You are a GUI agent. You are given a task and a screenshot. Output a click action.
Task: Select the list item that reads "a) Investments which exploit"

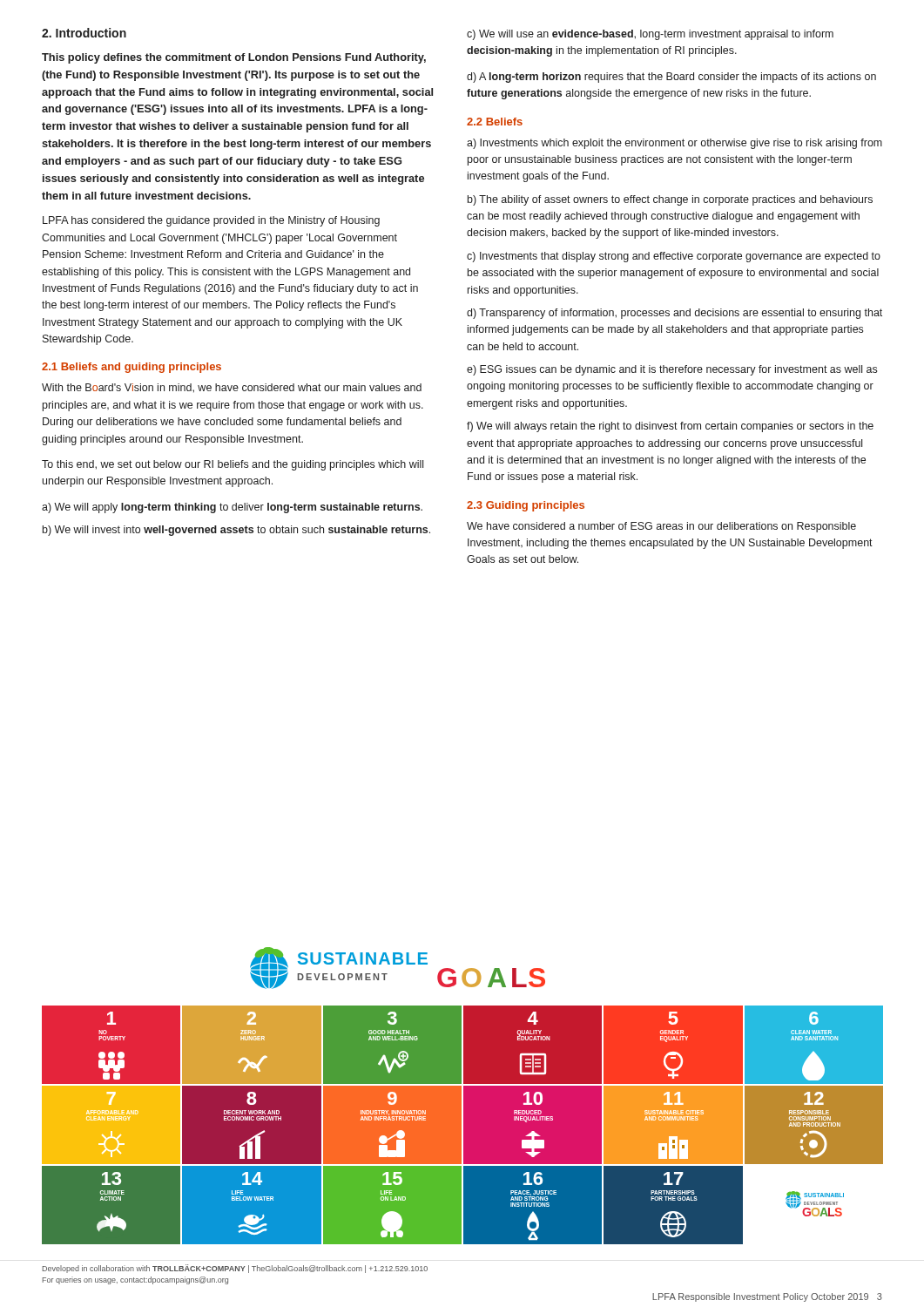[x=675, y=159]
